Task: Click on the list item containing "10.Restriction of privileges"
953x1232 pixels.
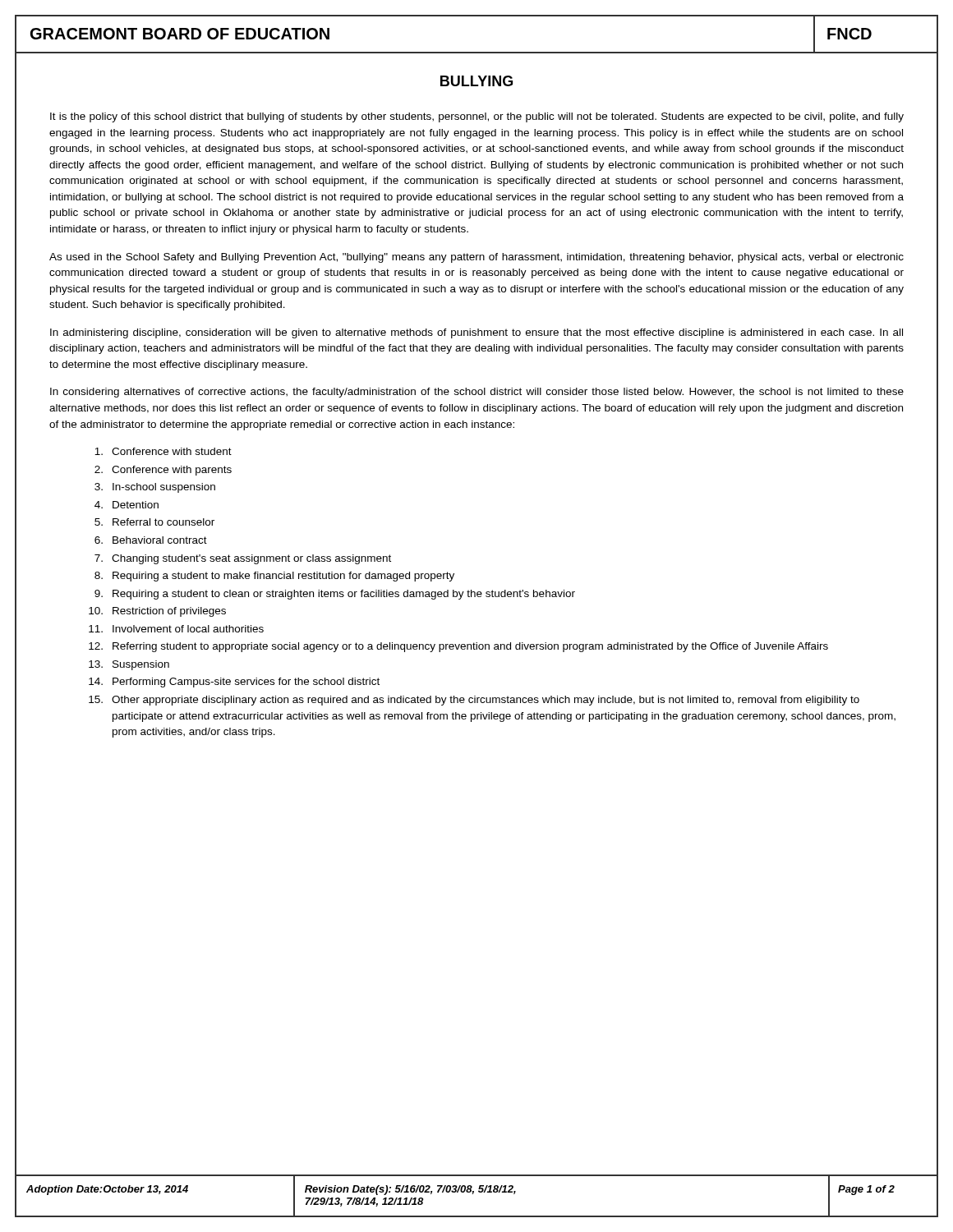Action: pyautogui.click(x=157, y=612)
